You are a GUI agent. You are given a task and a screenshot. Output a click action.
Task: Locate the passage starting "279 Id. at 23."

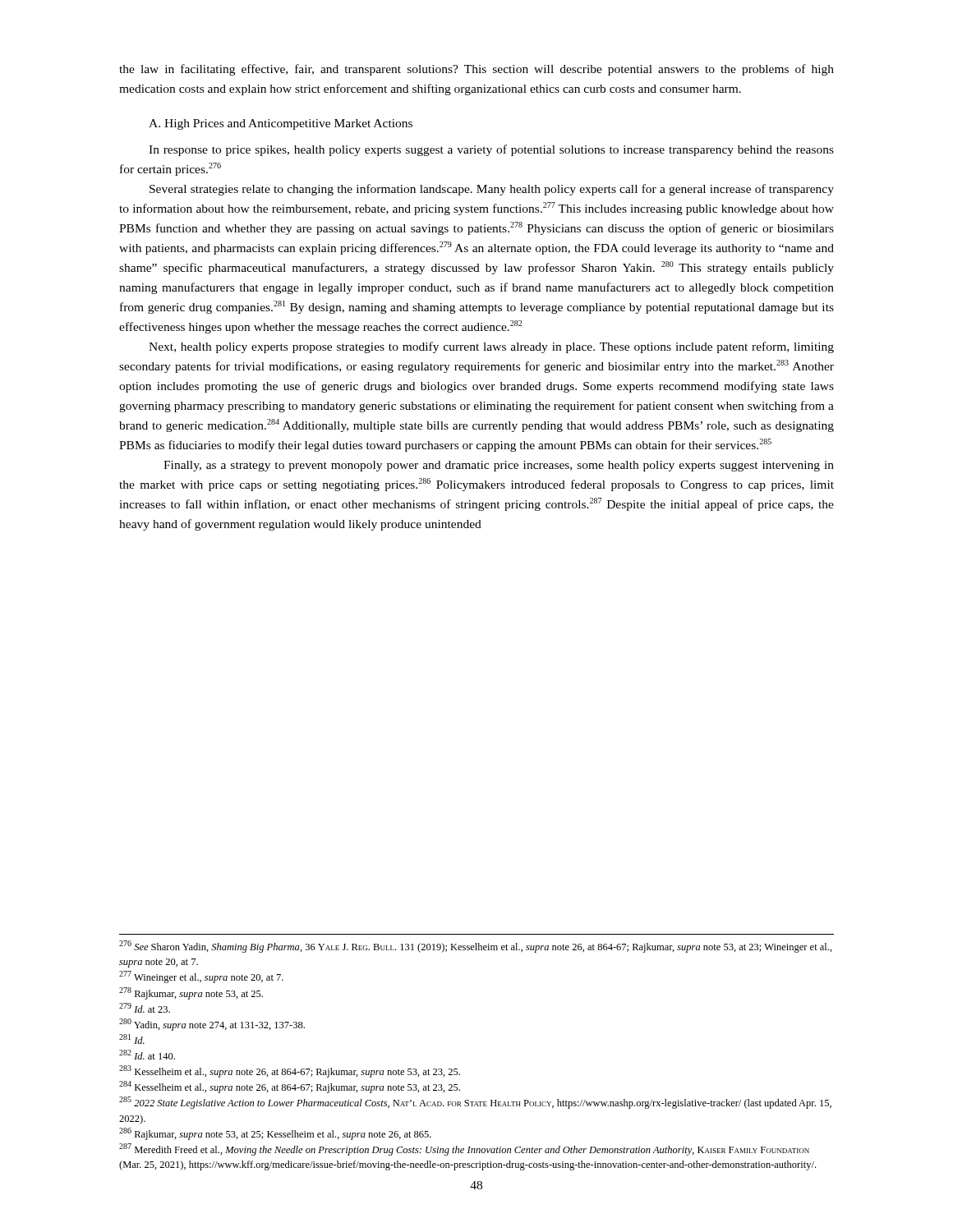(x=145, y=1008)
